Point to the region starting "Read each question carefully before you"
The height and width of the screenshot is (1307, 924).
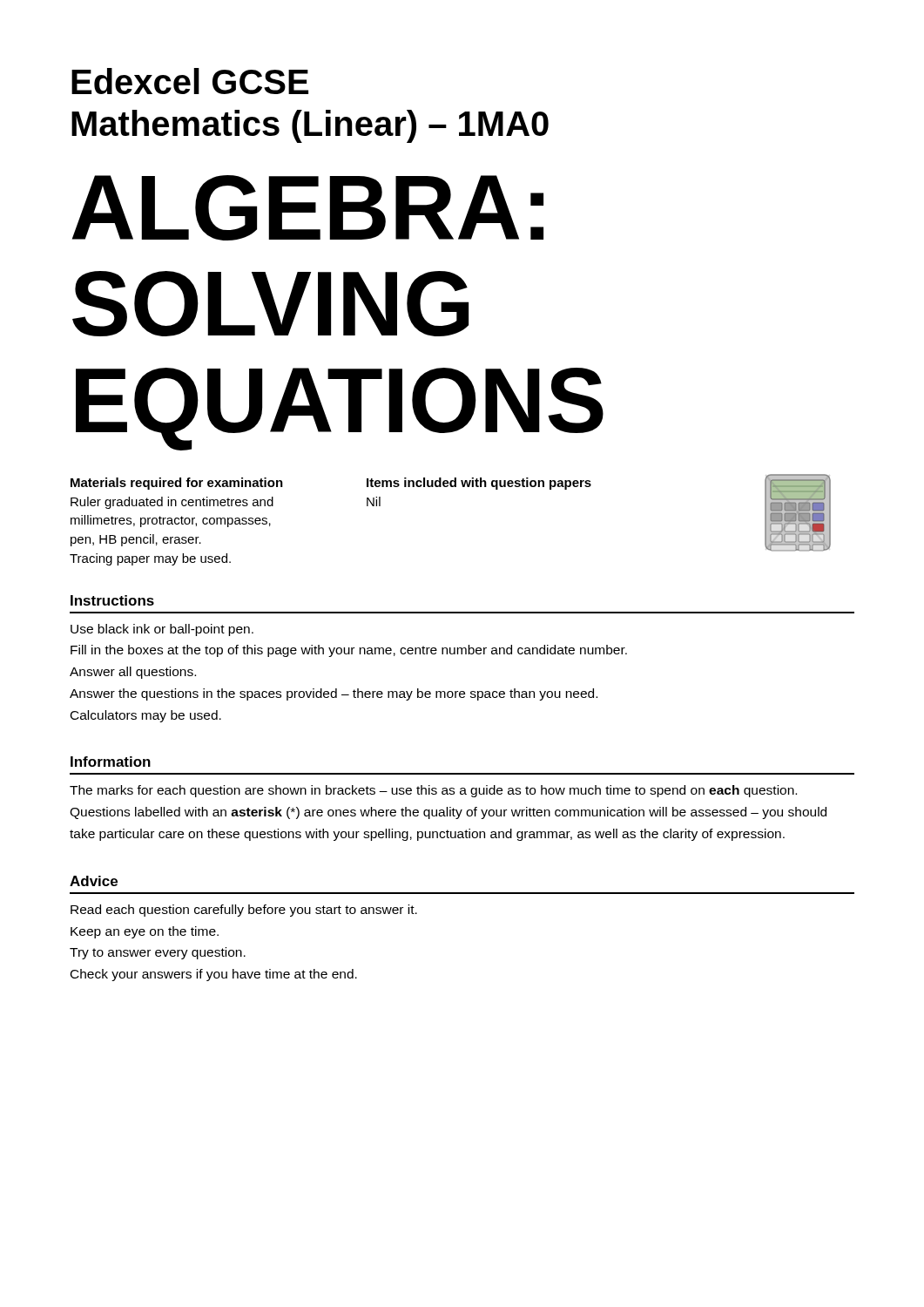tap(244, 911)
